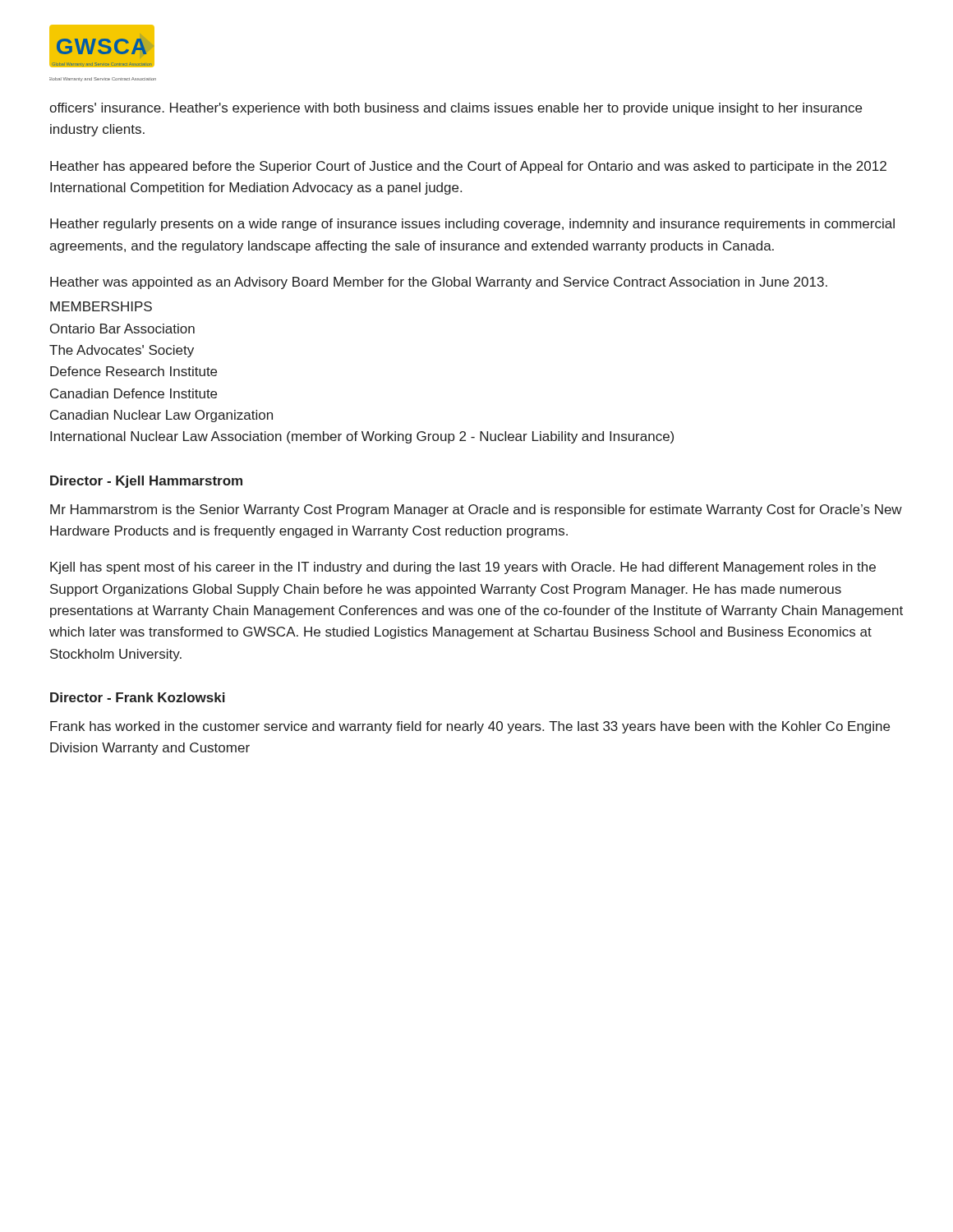Click where it says "Canadian Nuclear Law Organization"
The height and width of the screenshot is (1232, 953).
click(x=161, y=415)
